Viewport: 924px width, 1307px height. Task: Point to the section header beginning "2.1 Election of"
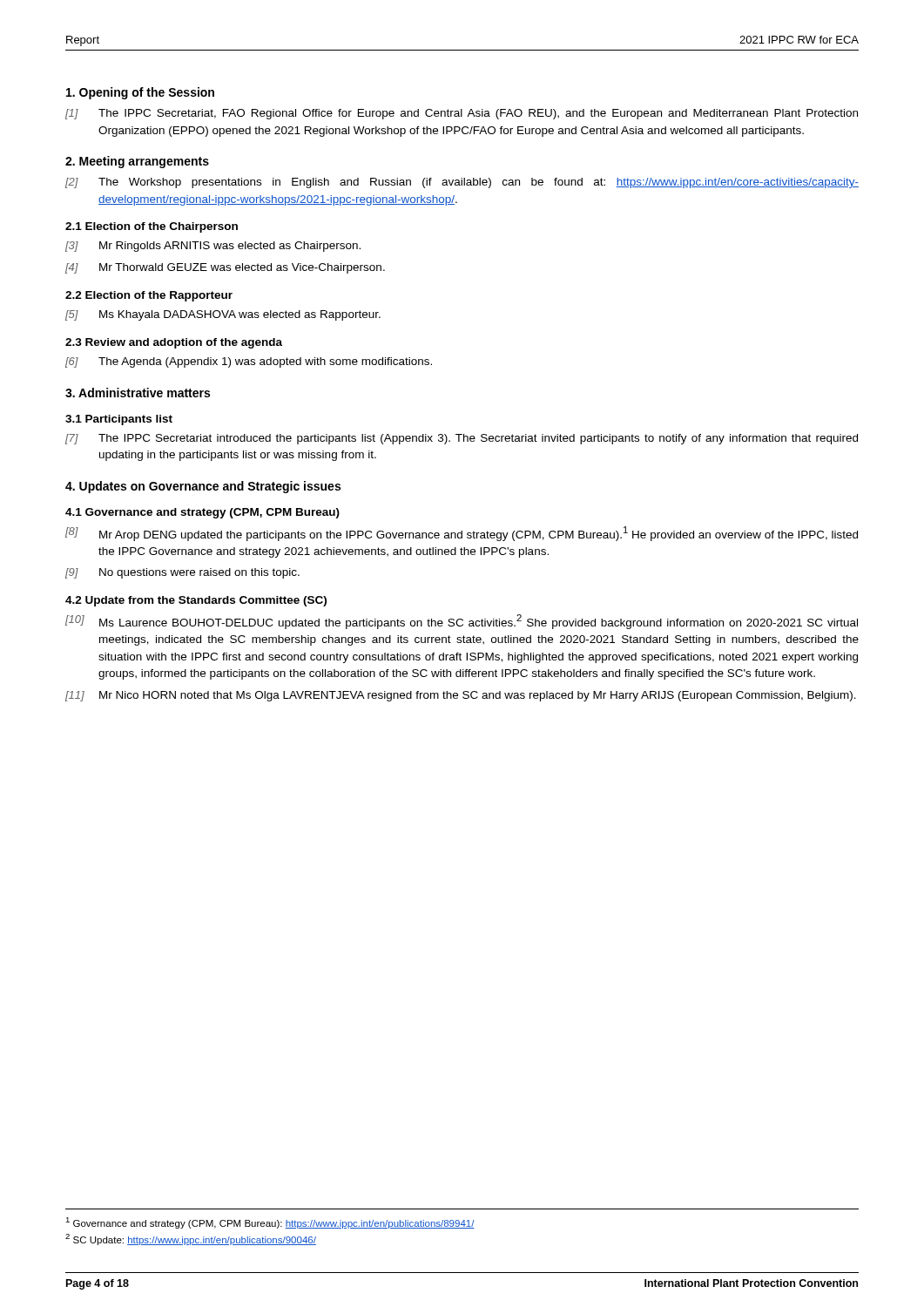(152, 226)
